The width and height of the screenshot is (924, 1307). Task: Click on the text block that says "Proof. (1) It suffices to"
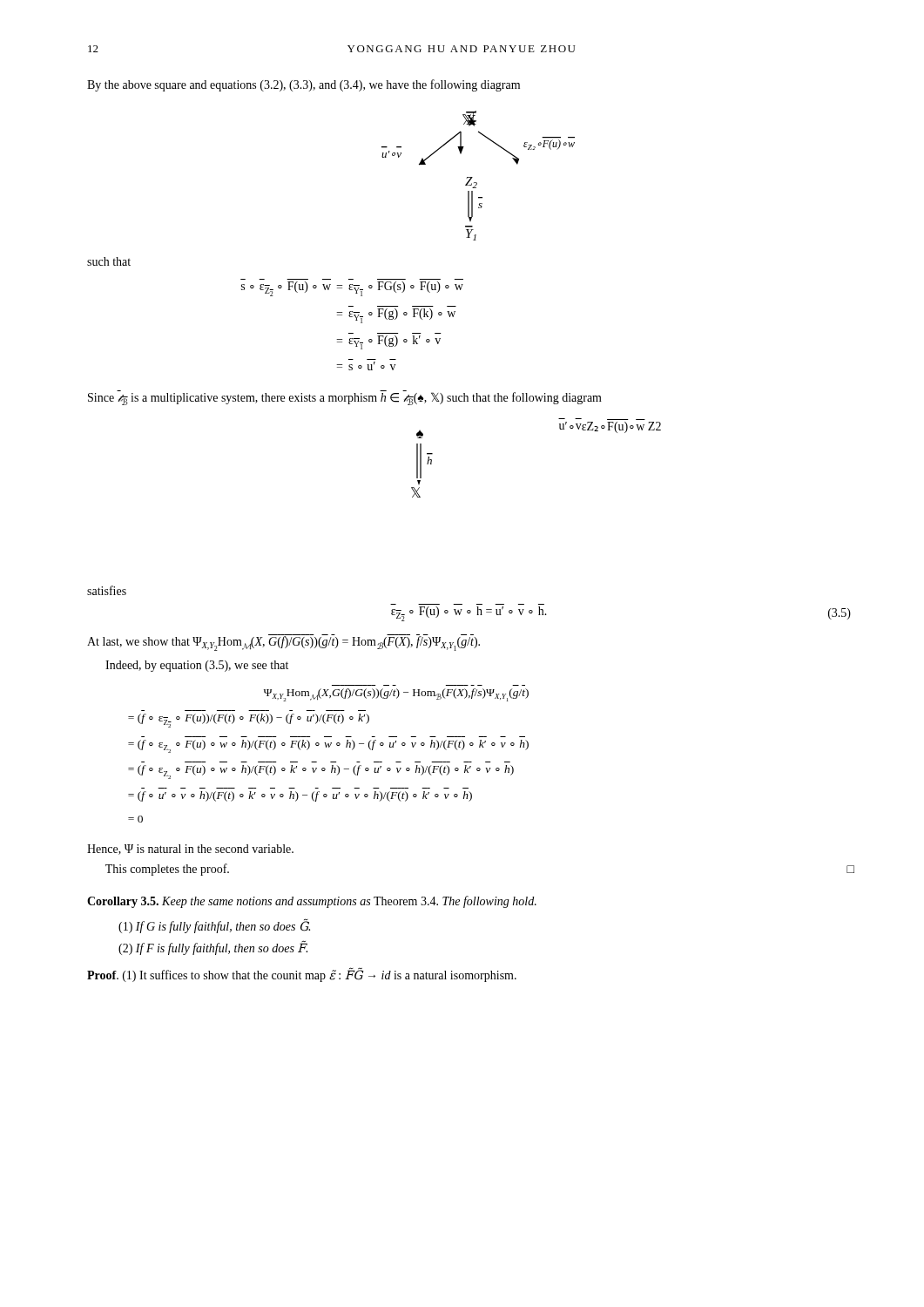click(x=302, y=976)
